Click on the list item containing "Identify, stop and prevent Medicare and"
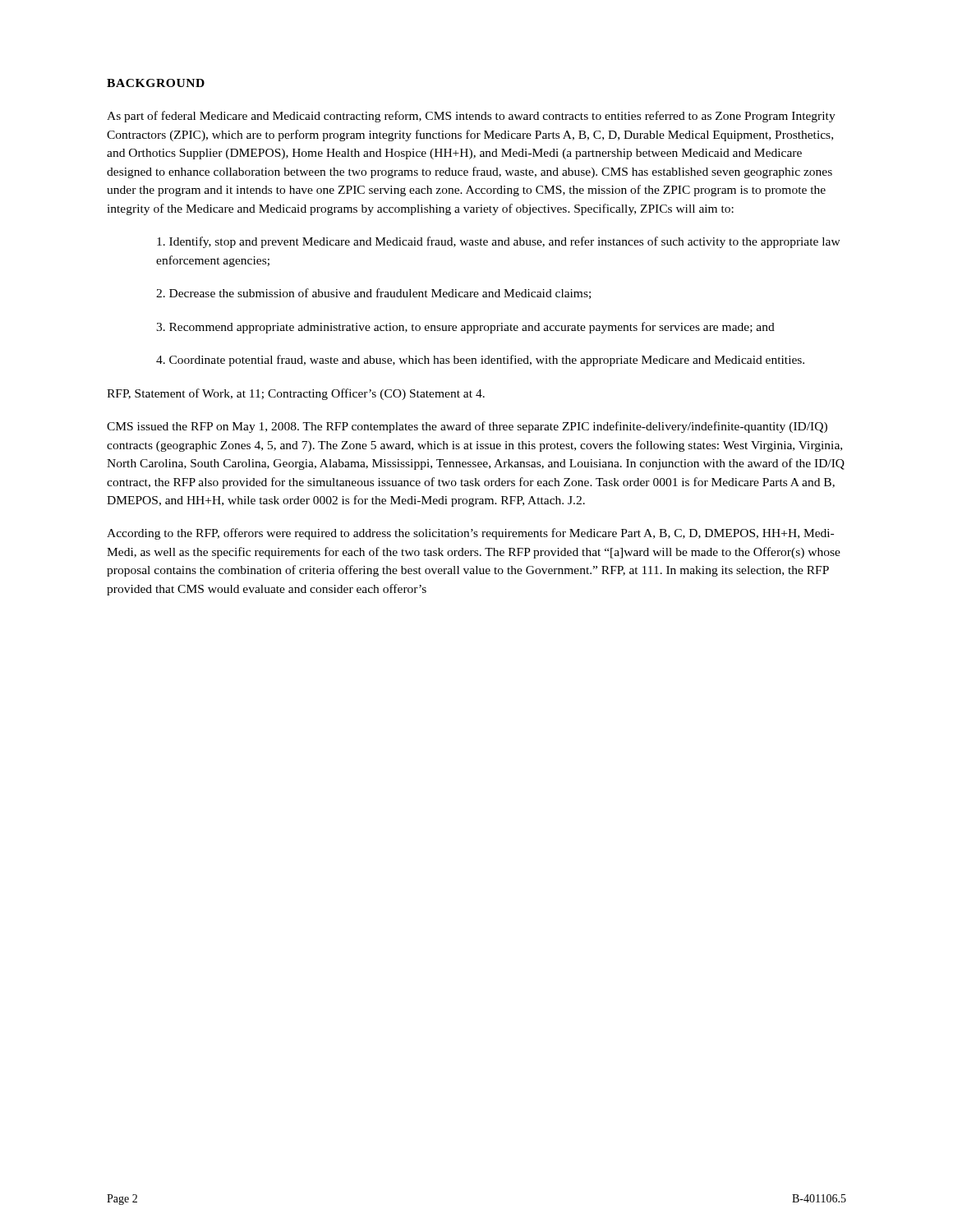953x1232 pixels. (x=498, y=251)
